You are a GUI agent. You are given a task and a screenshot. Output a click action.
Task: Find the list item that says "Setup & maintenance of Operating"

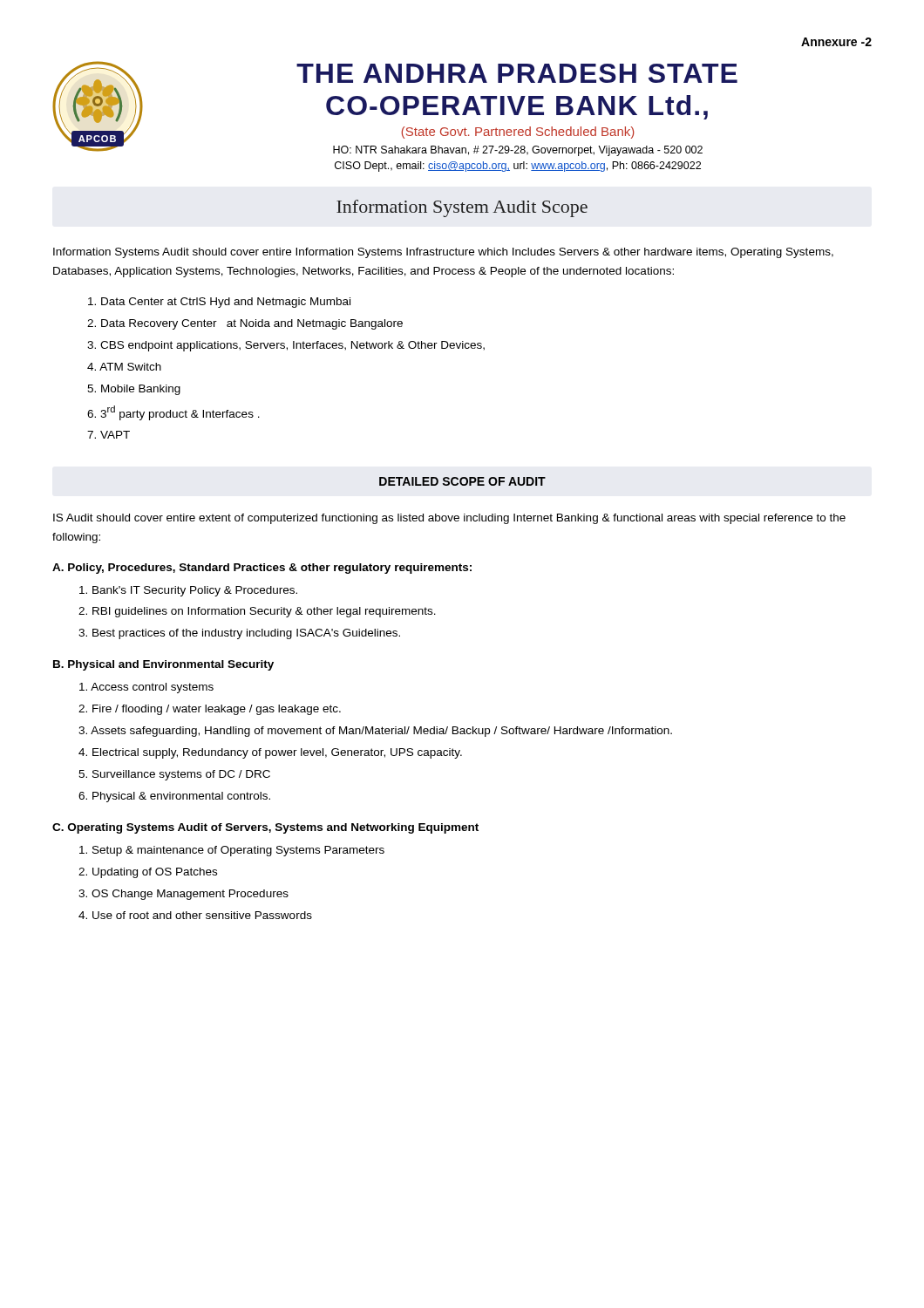click(x=232, y=850)
